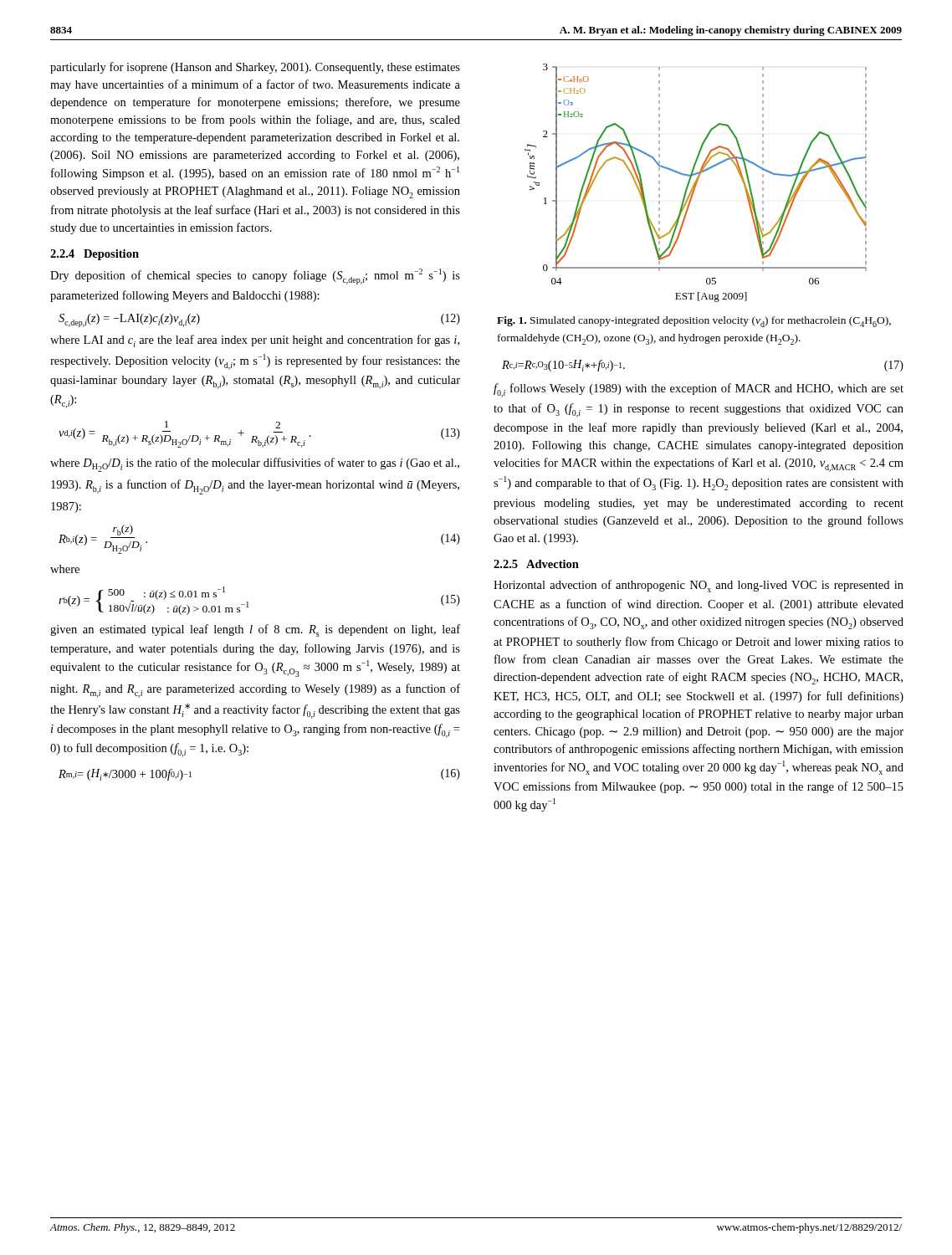This screenshot has width=952, height=1255.
Task: Find the text starting "particularly for isoprene (Hanson and"
Action: [x=255, y=148]
